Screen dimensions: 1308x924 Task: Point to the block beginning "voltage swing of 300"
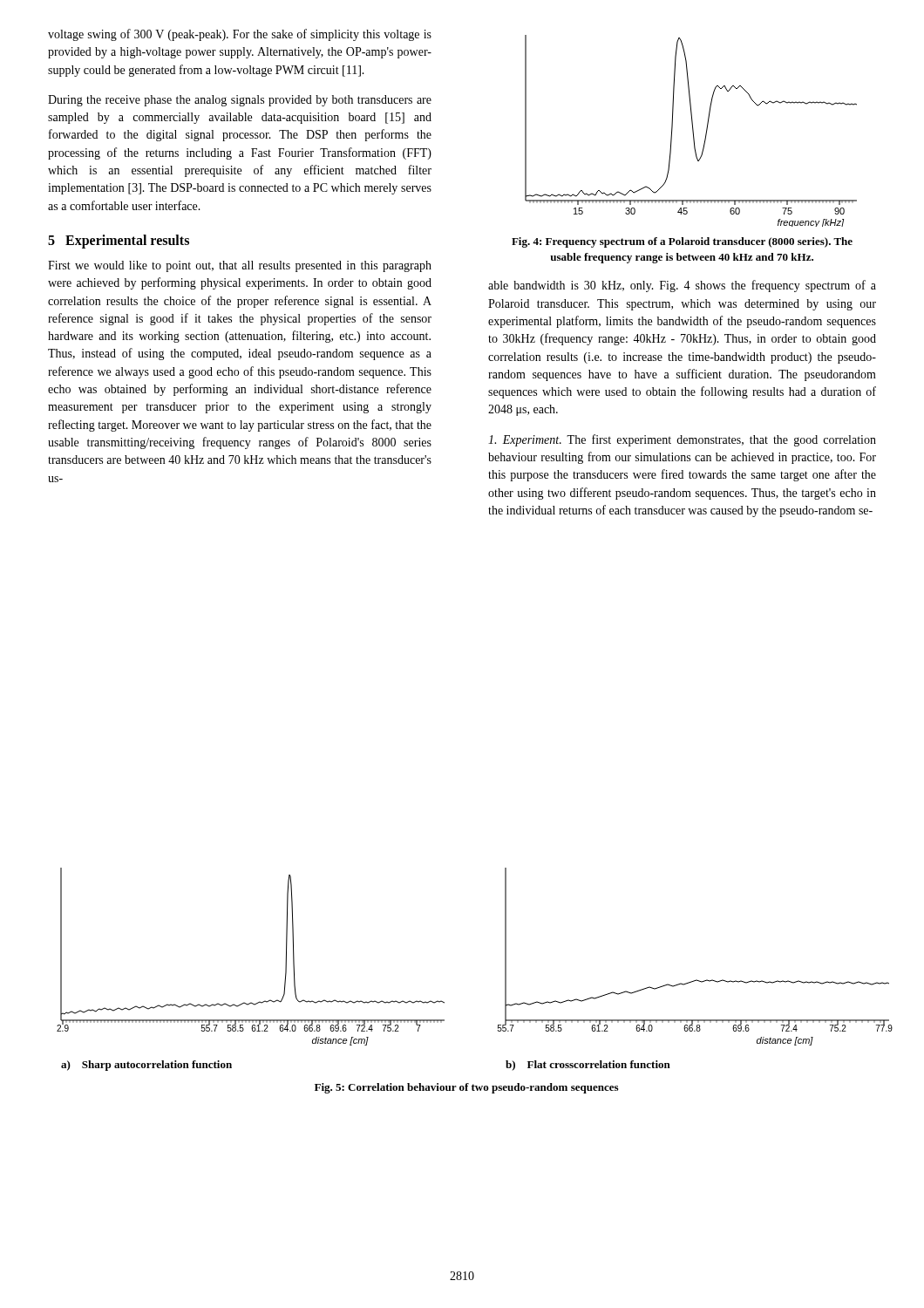pyautogui.click(x=240, y=52)
